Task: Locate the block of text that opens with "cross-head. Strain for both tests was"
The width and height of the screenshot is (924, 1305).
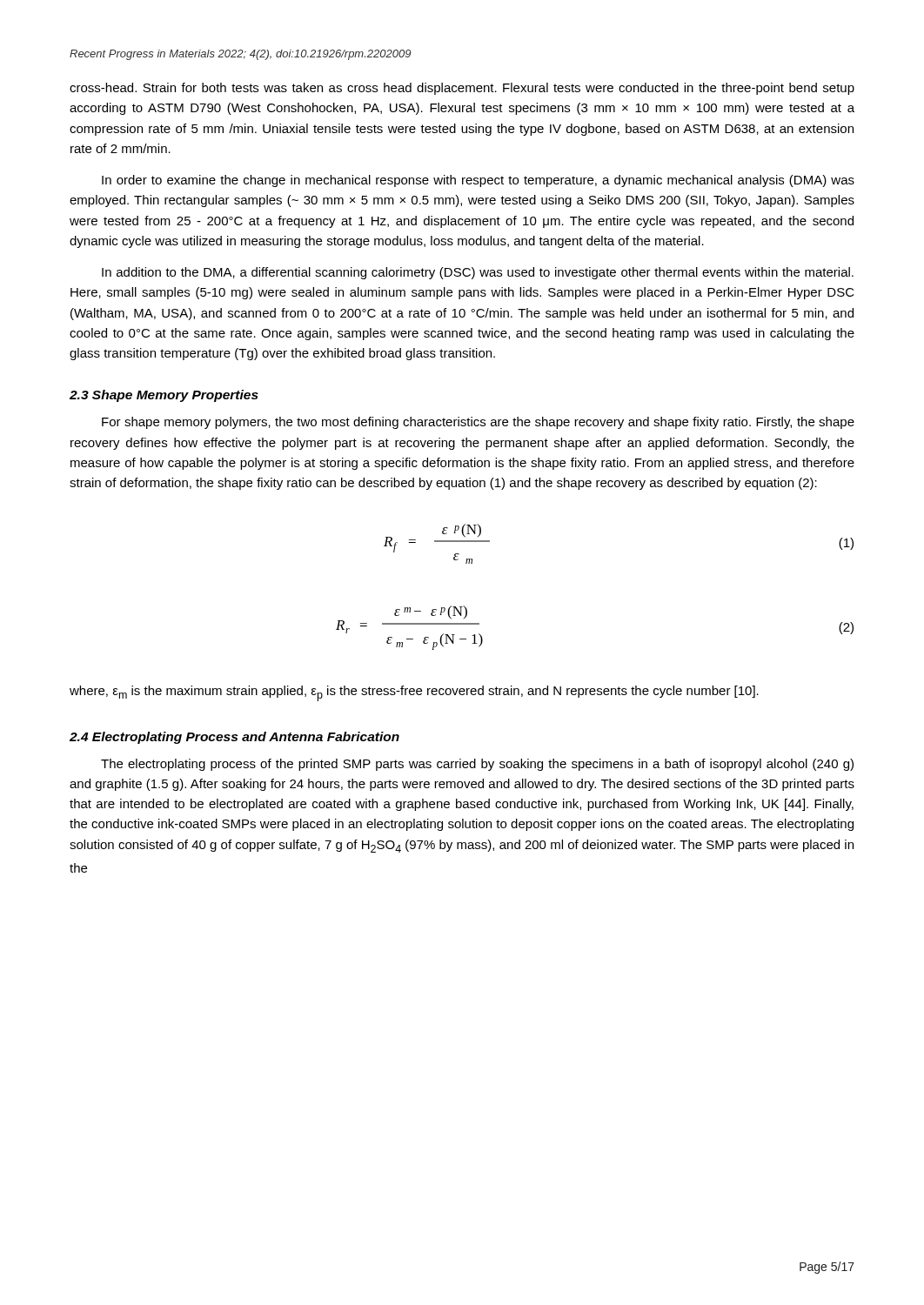Action: pyautogui.click(x=462, y=118)
